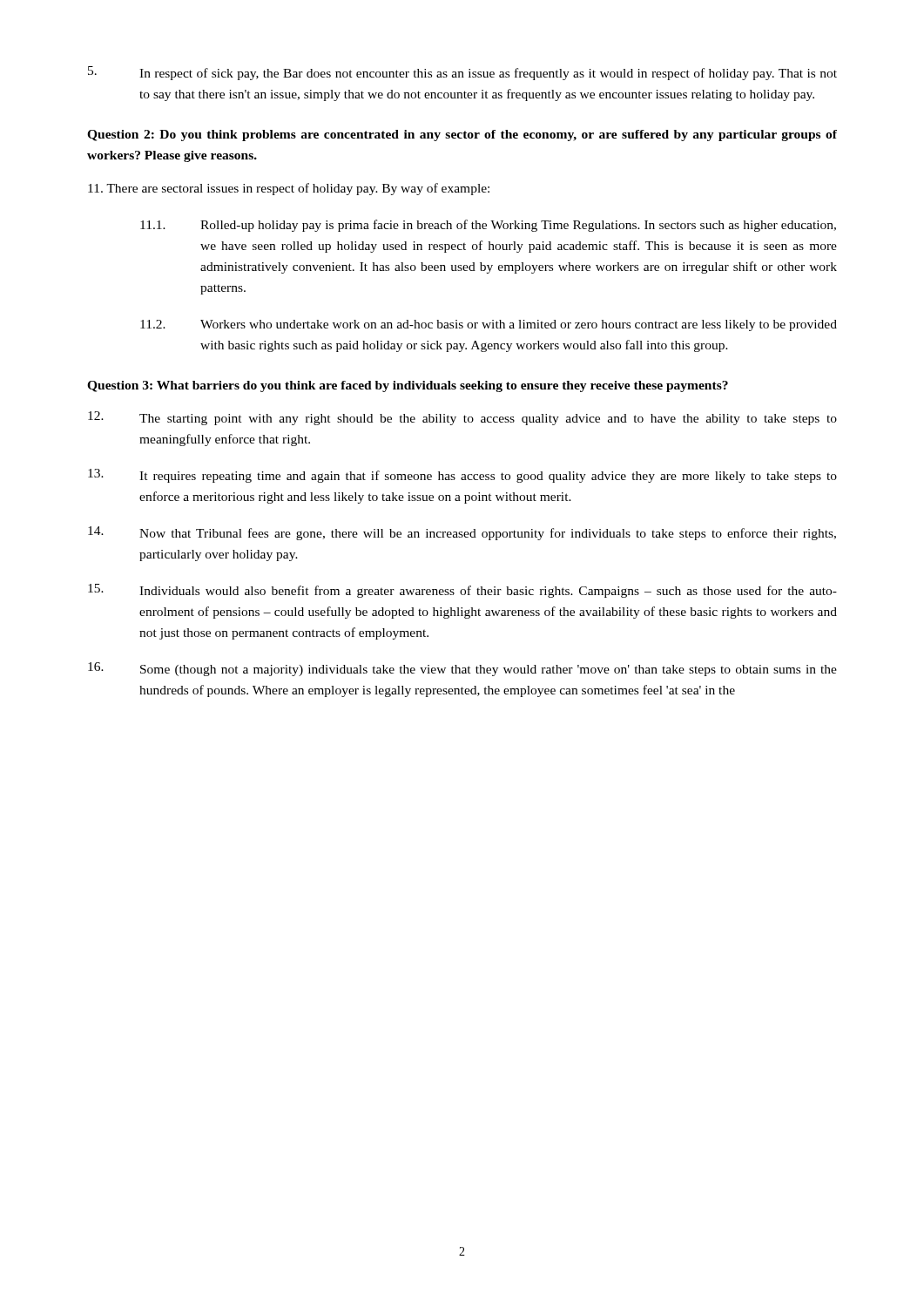Select the list item with the text "11.1. Rolled-up holiday pay"
The width and height of the screenshot is (924, 1307).
pos(488,256)
